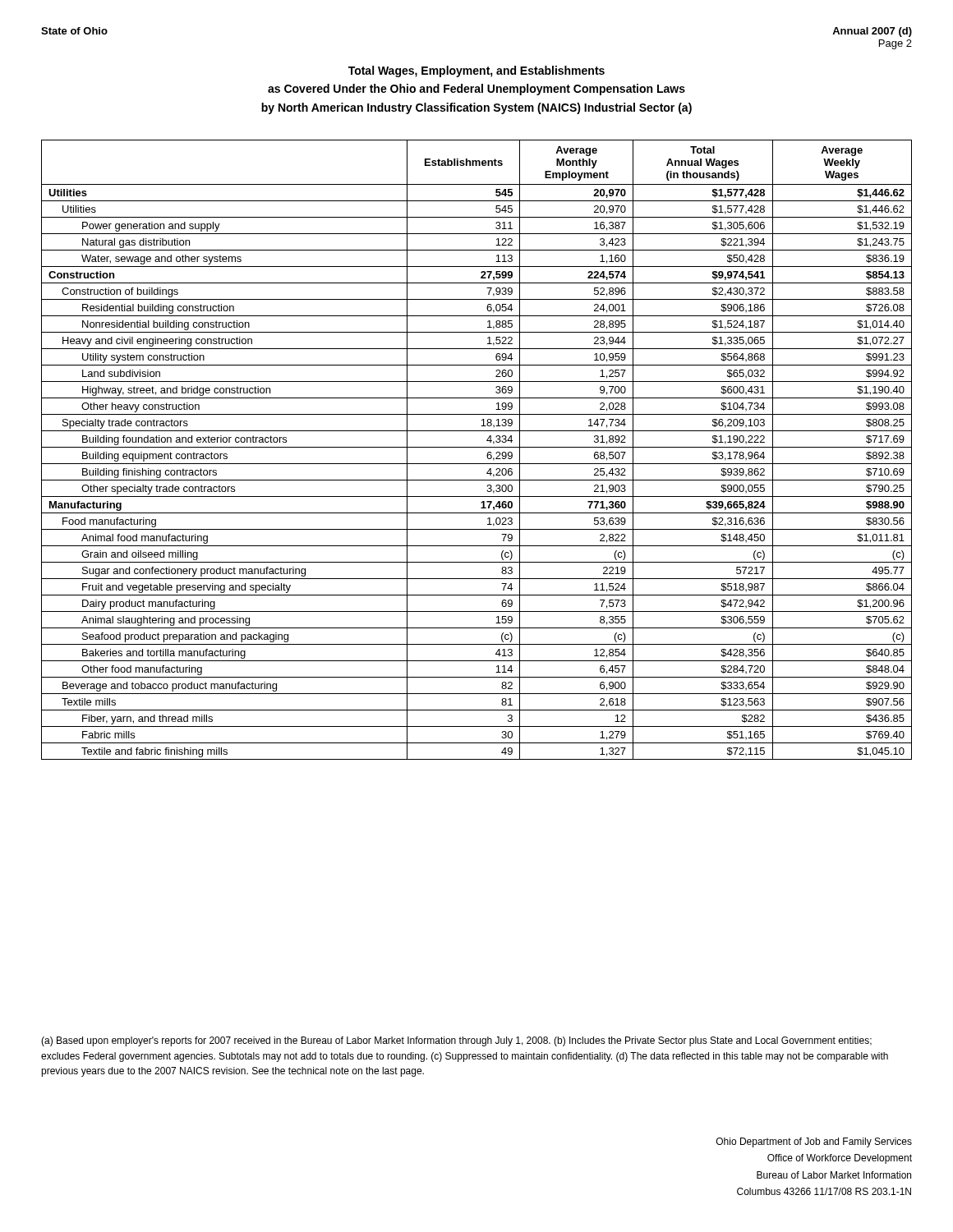Image resolution: width=953 pixels, height=1232 pixels.
Task: Click on the title with the text "Total Wages, Employment, and Establishments as"
Action: point(476,89)
